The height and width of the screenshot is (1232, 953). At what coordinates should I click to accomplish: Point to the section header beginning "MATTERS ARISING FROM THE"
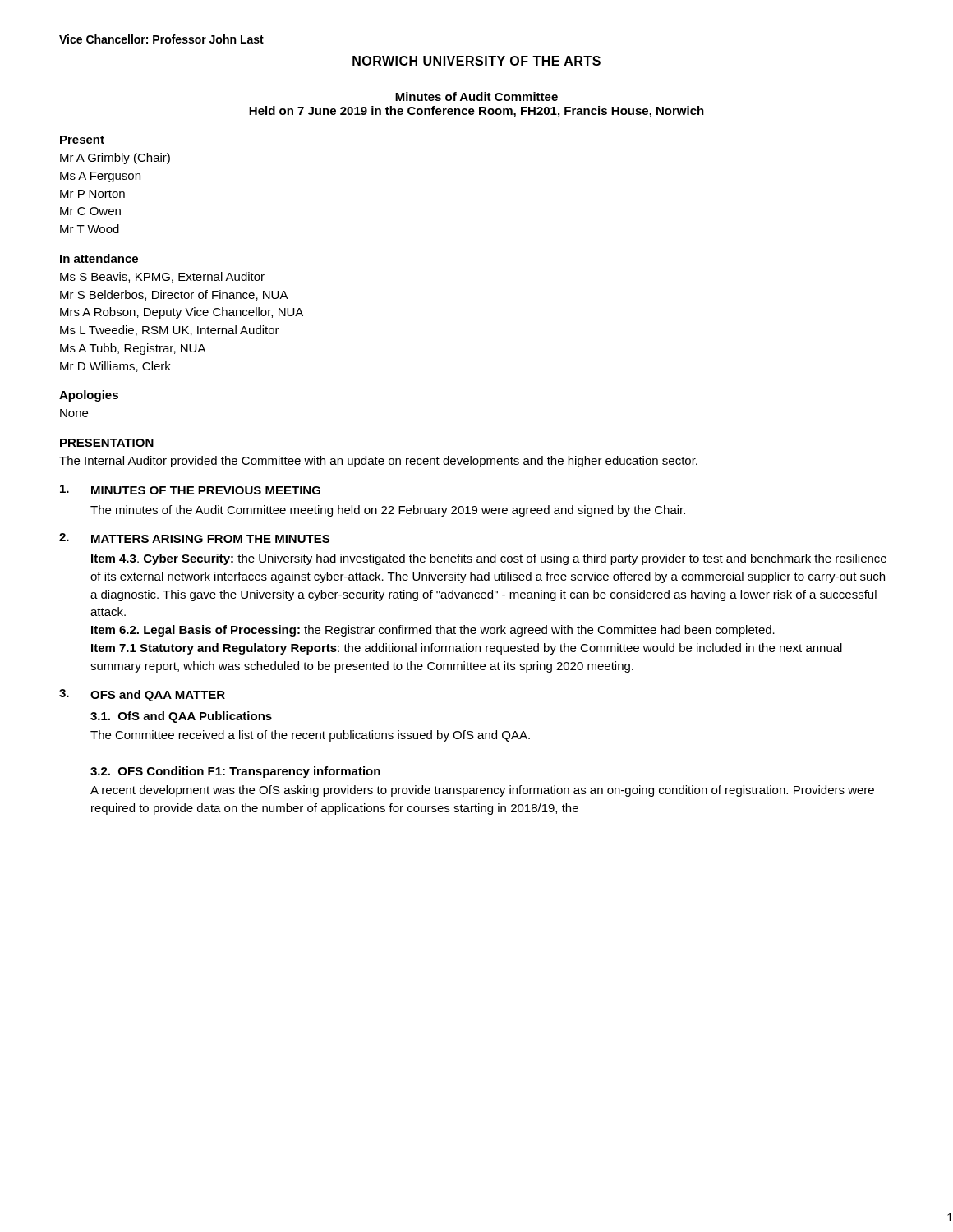click(x=210, y=539)
